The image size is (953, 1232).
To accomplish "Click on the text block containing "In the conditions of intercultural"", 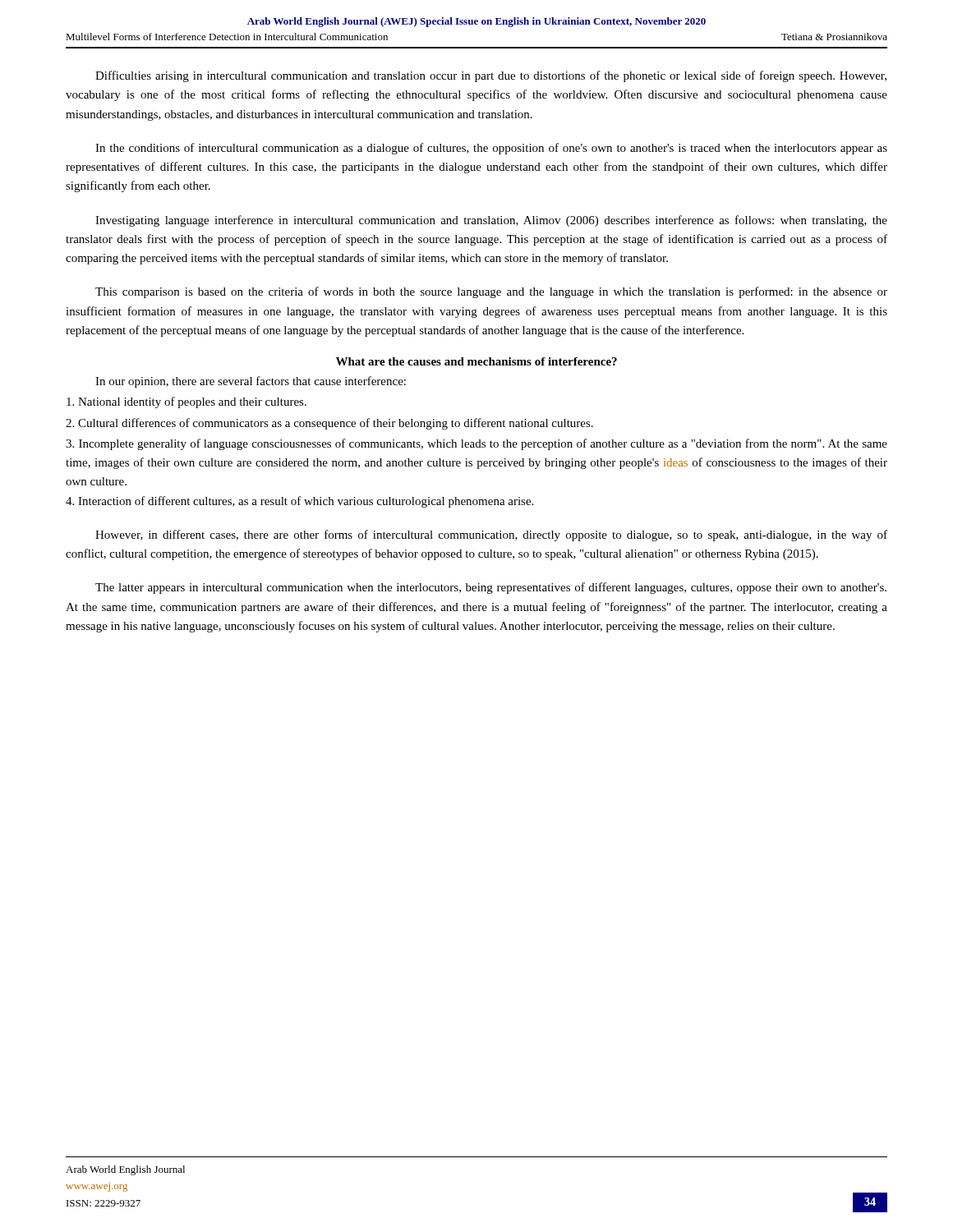I will click(x=476, y=167).
